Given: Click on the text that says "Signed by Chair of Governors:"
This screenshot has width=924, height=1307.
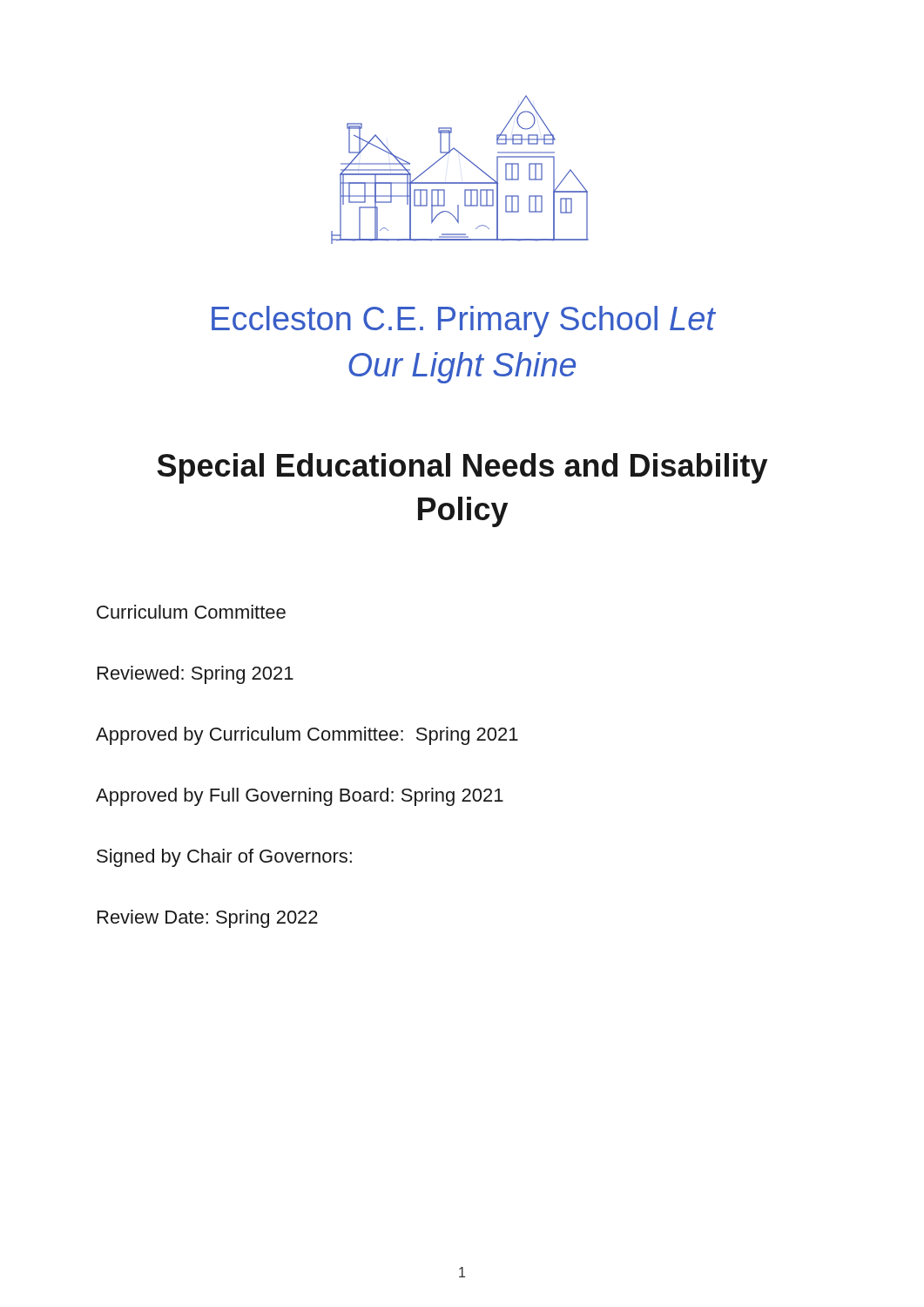Looking at the screenshot, I should 225,856.
